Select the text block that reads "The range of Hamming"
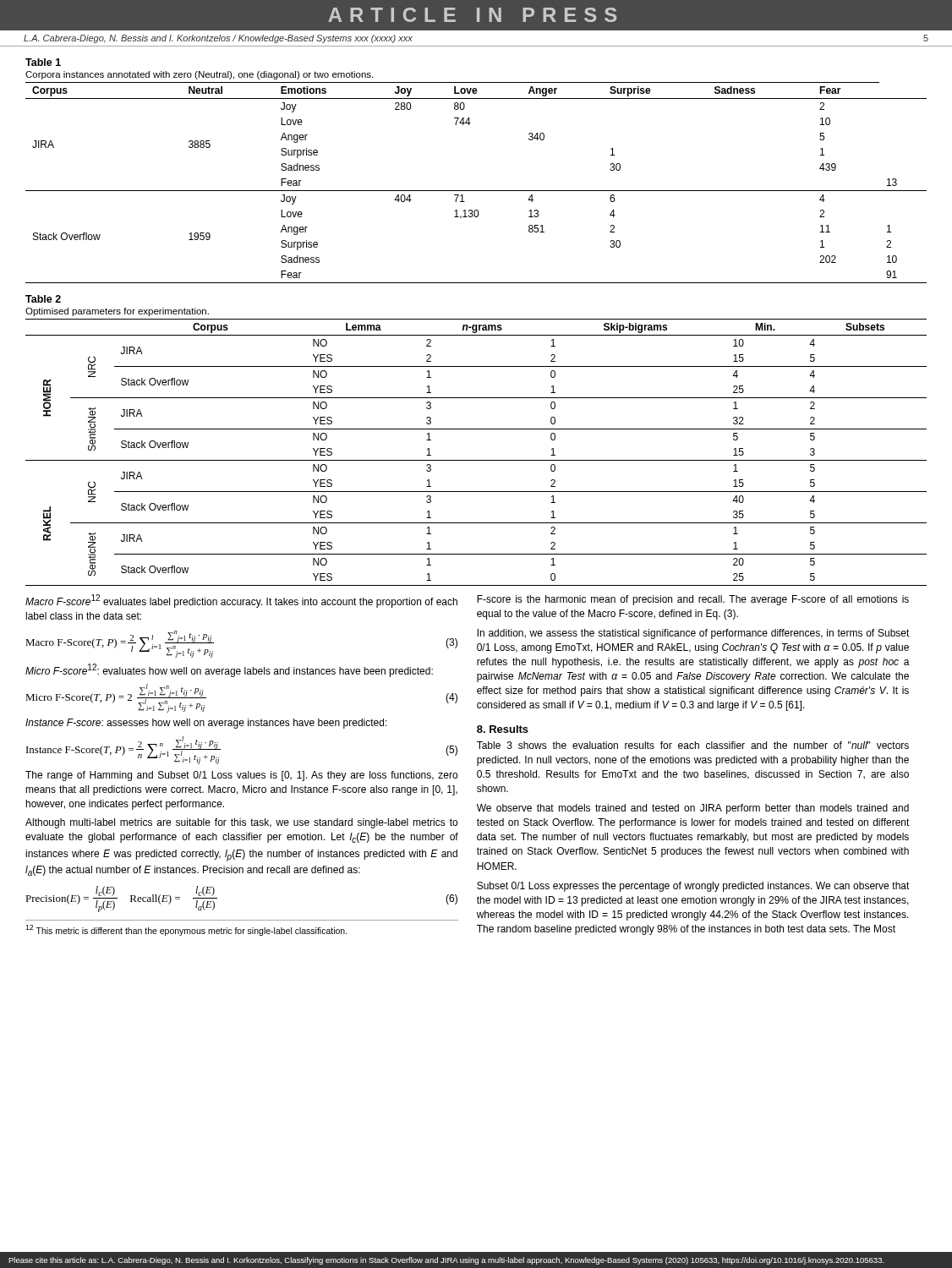952x1268 pixels. pyautogui.click(x=242, y=790)
